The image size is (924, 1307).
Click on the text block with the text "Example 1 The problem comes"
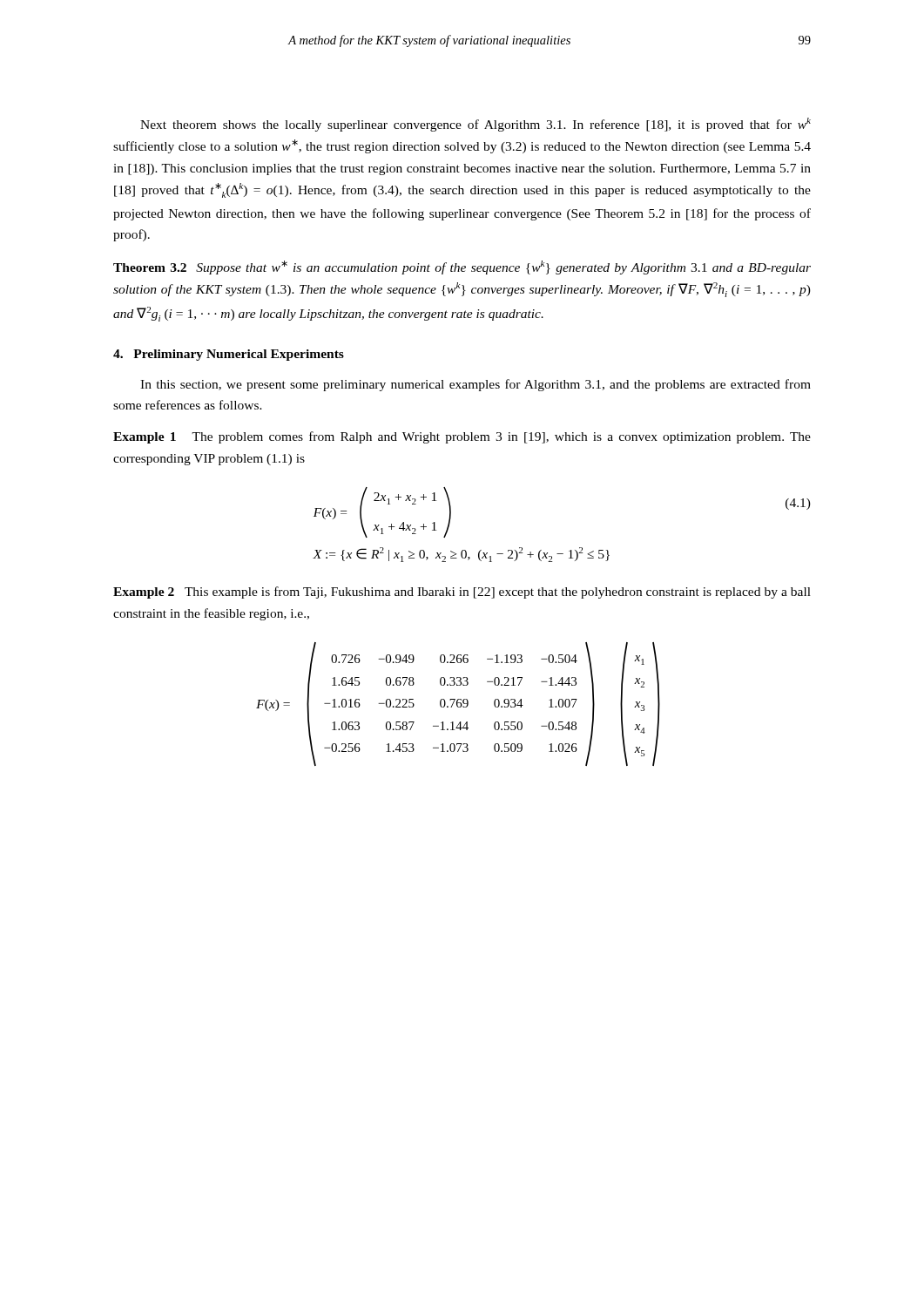pyautogui.click(x=462, y=447)
